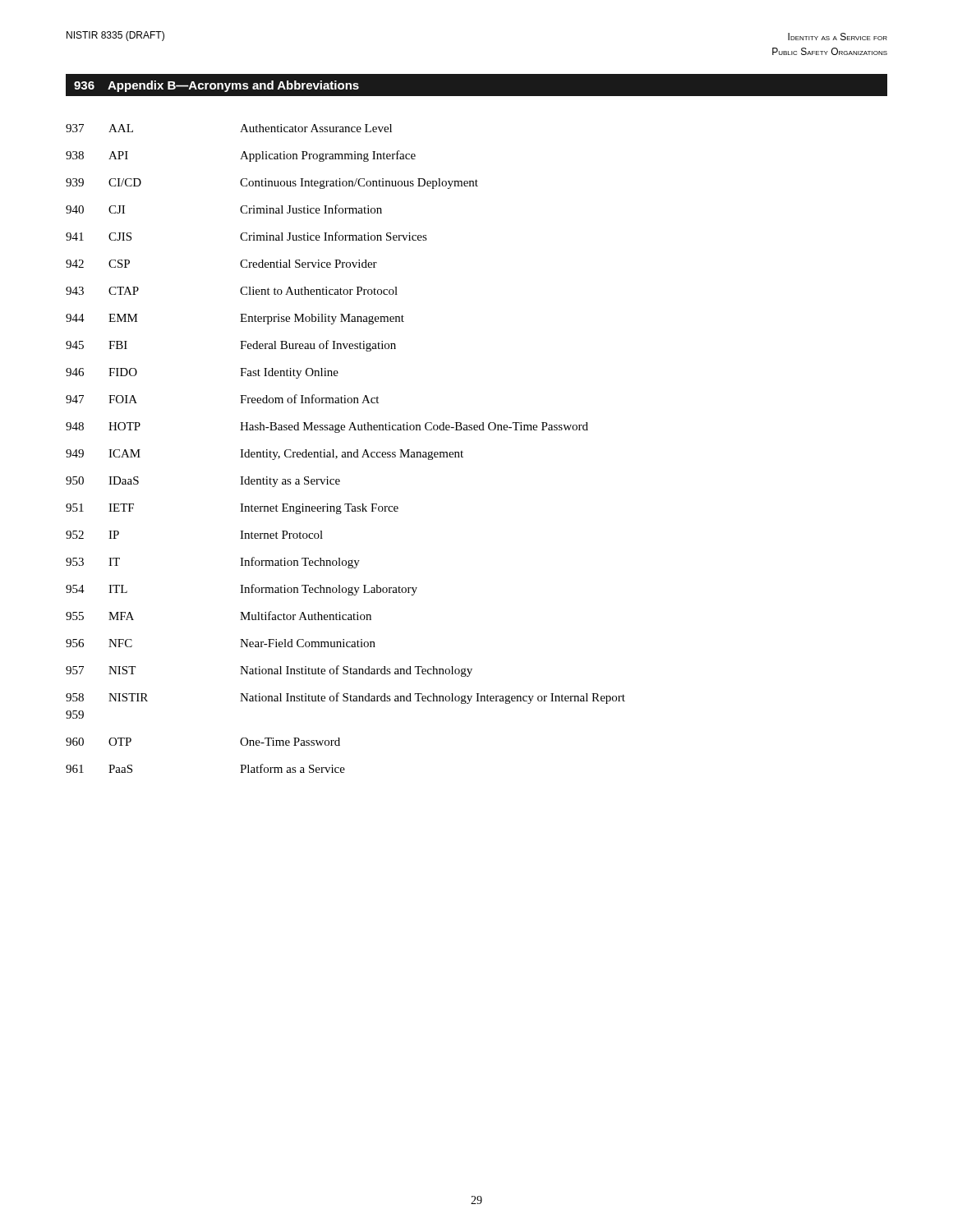Find the block starting "960 OTP One-Time Password"
Screen dimensions: 1232x953
pos(78,741)
